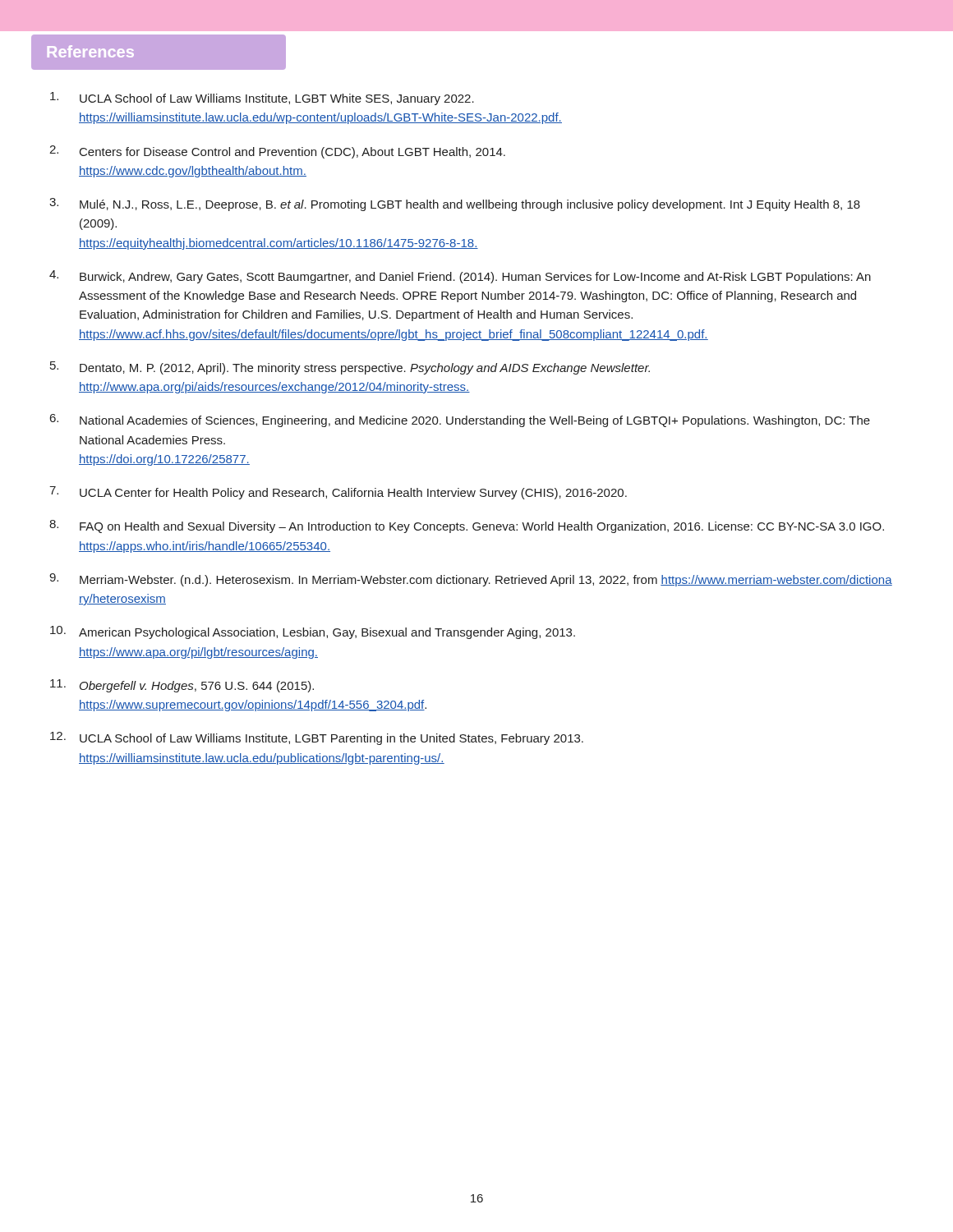This screenshot has width=953, height=1232.
Task: Click on the element starting "12. UCLA School"
Action: click(x=317, y=748)
